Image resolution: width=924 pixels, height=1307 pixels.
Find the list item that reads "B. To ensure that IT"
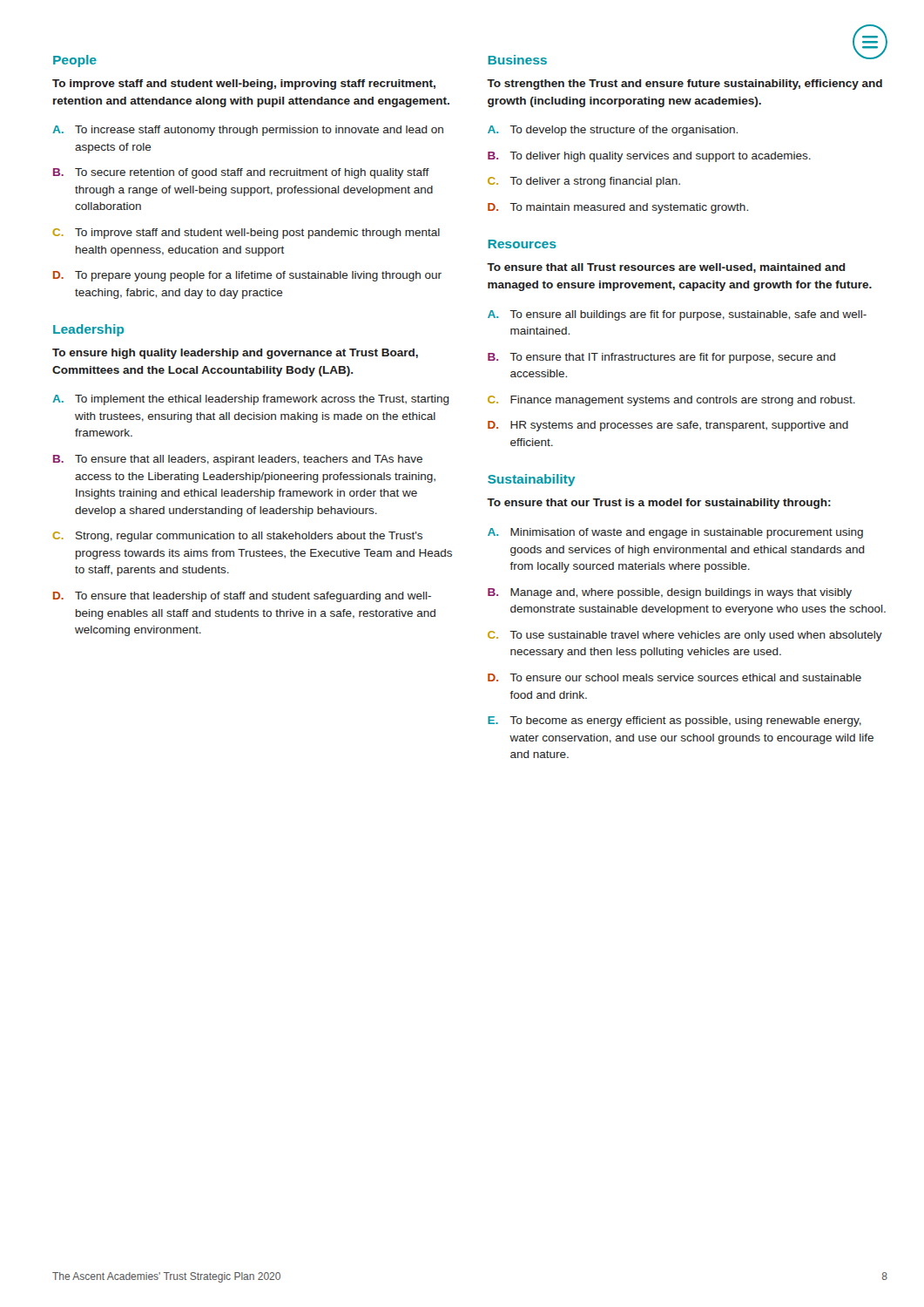tap(687, 365)
